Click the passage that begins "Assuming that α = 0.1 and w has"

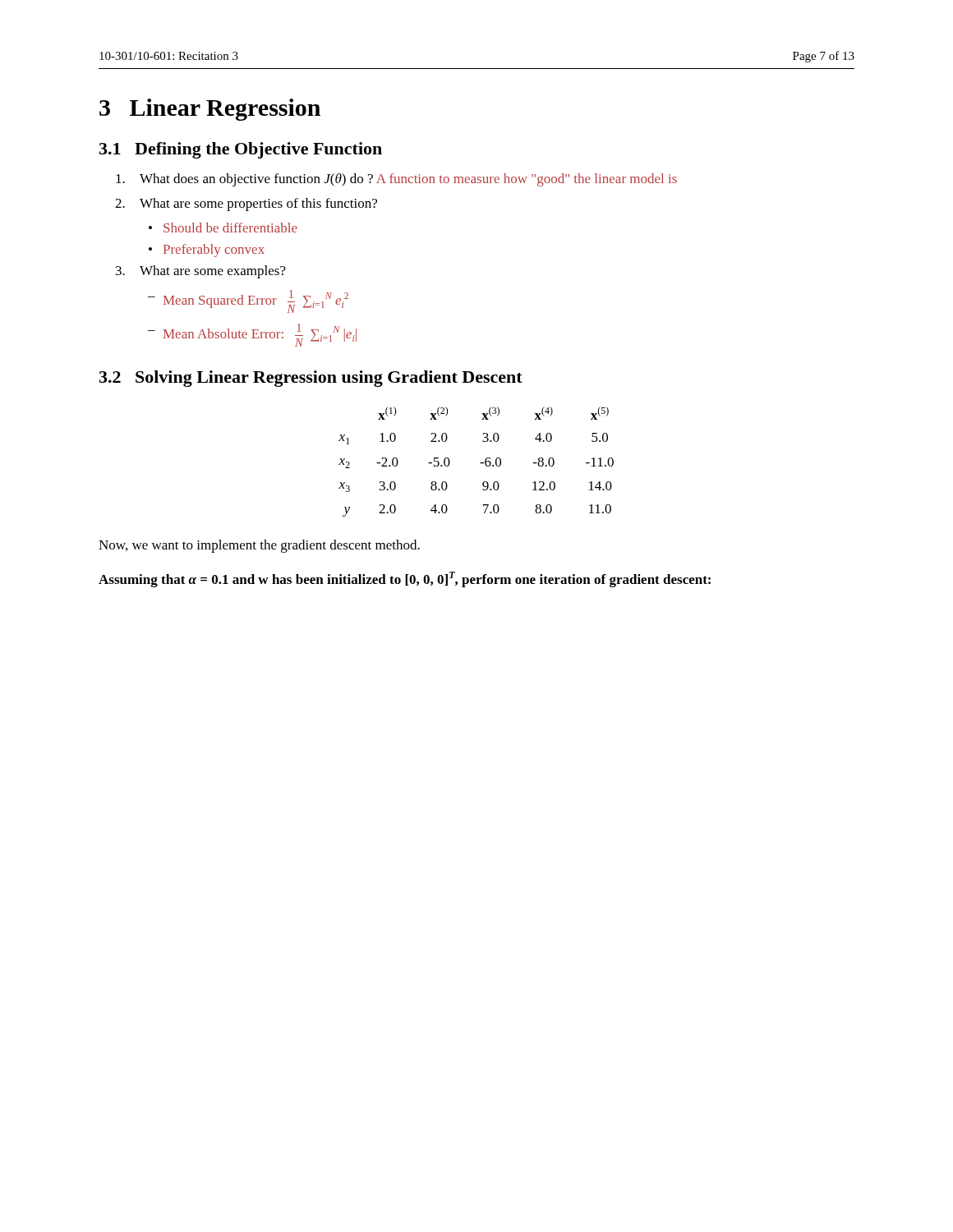click(405, 578)
